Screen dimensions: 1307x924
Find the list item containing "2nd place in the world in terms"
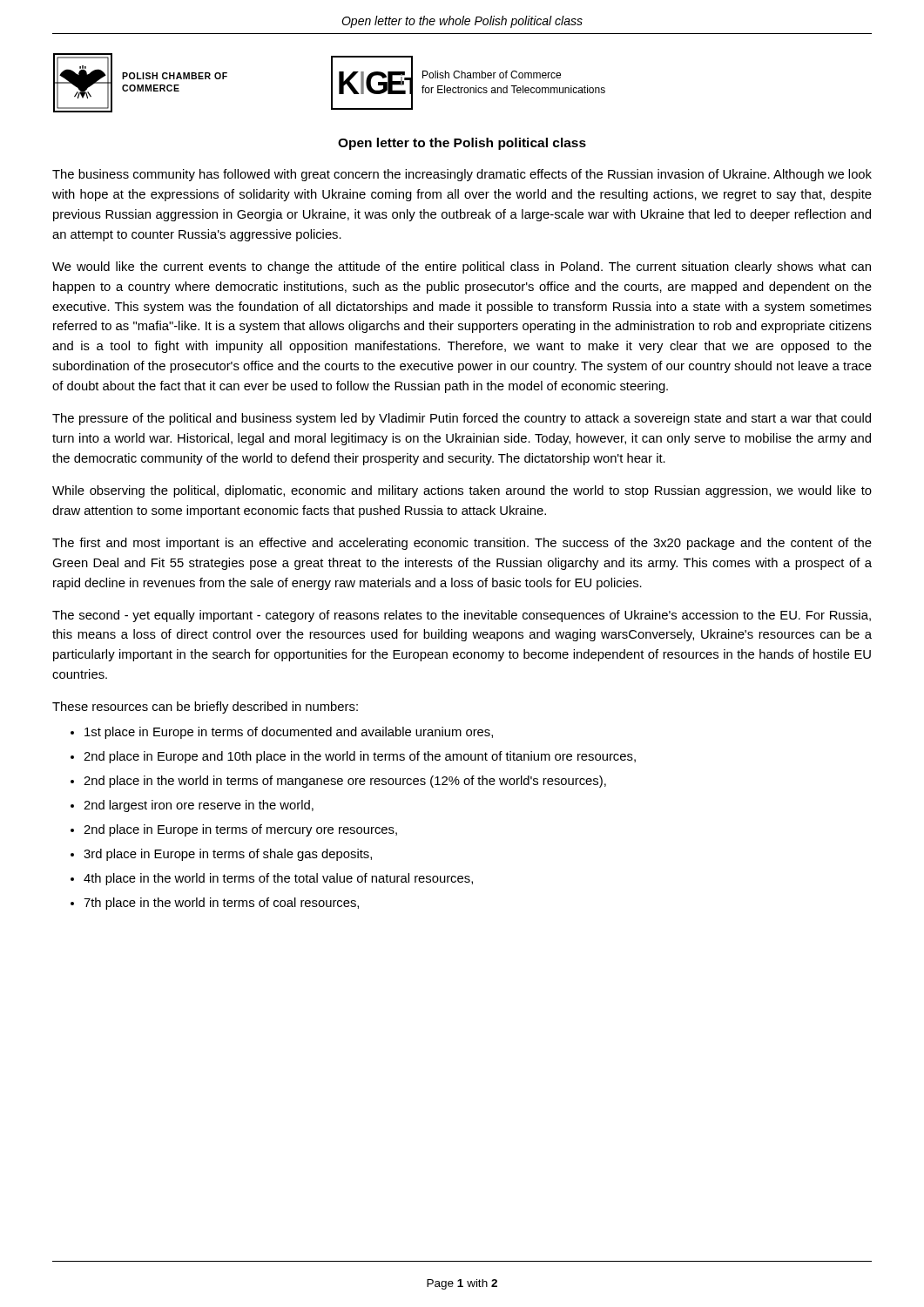345,781
